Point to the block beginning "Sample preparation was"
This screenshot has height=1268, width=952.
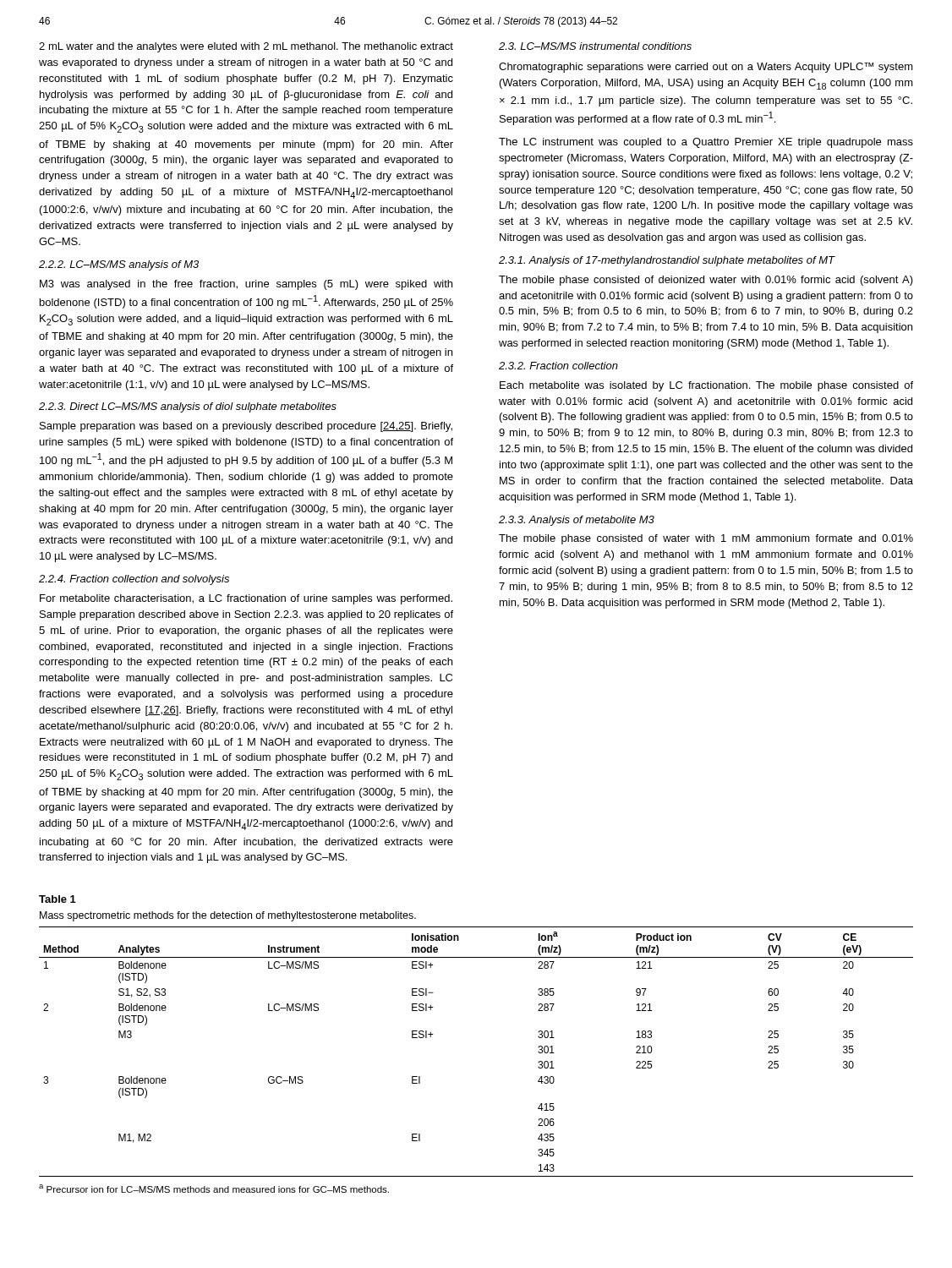pos(246,492)
